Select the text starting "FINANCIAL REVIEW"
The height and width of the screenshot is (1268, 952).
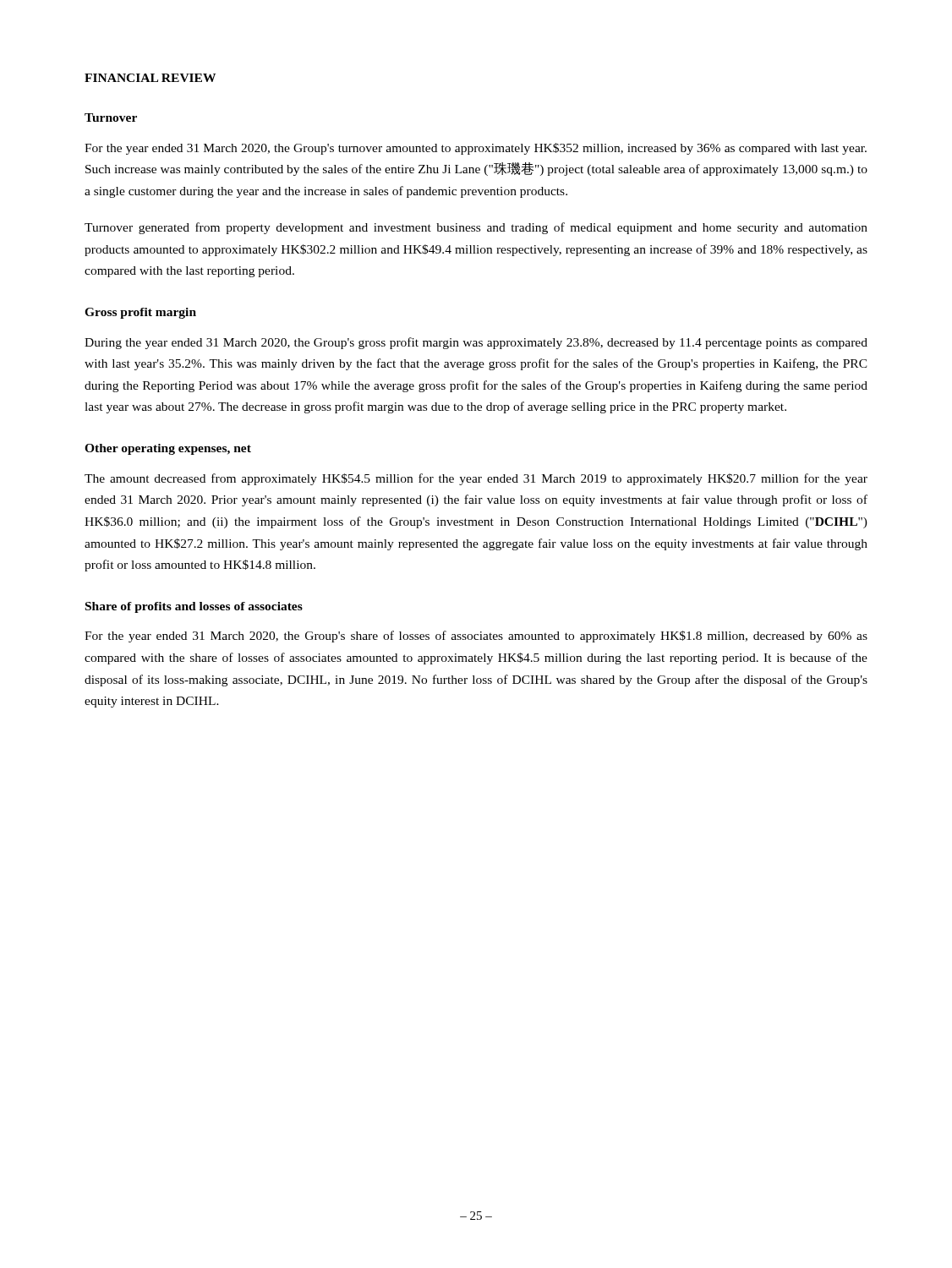point(150,77)
